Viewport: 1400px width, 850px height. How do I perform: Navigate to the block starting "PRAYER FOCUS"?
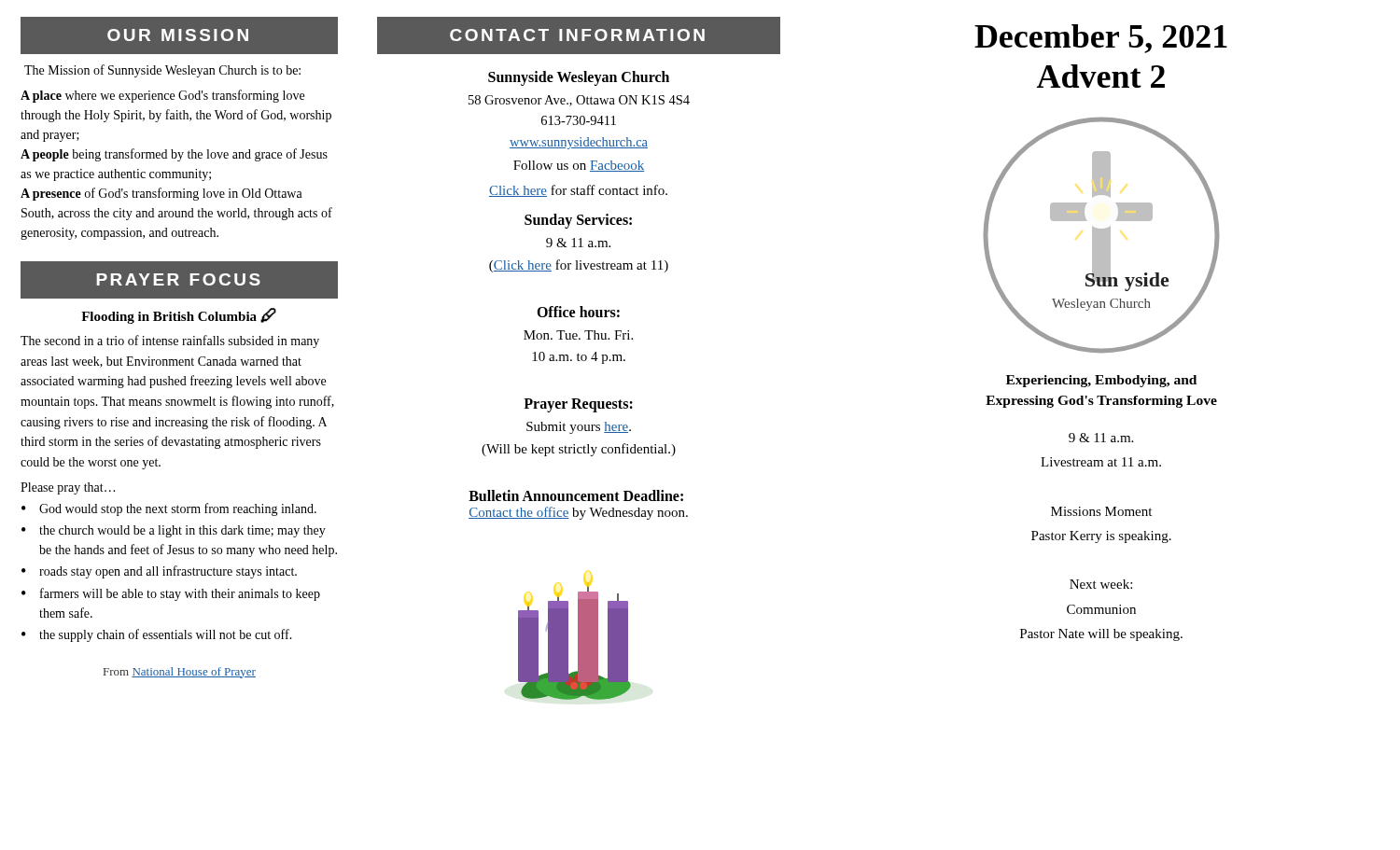179,279
